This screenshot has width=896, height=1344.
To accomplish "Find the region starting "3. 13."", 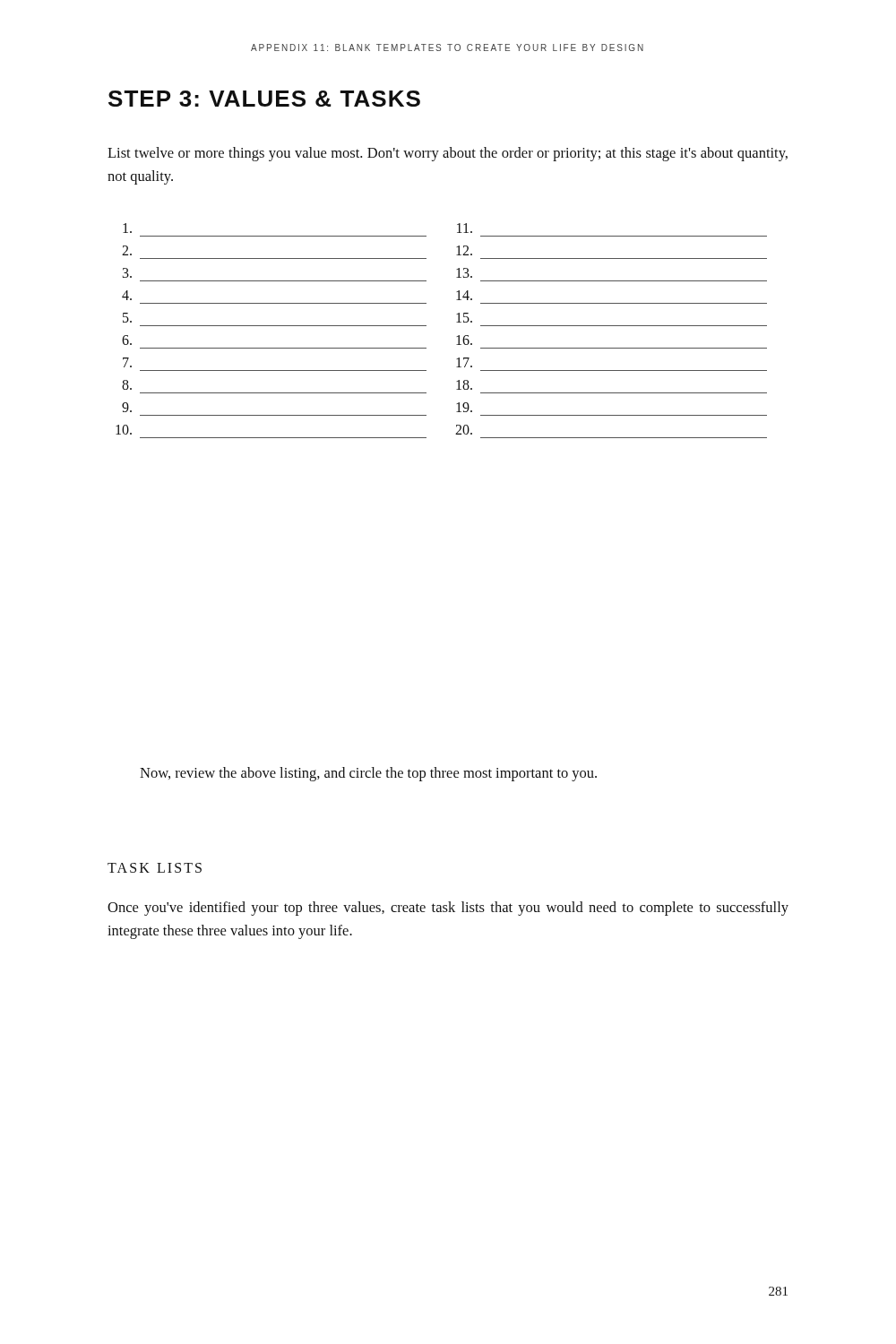I will [448, 273].
